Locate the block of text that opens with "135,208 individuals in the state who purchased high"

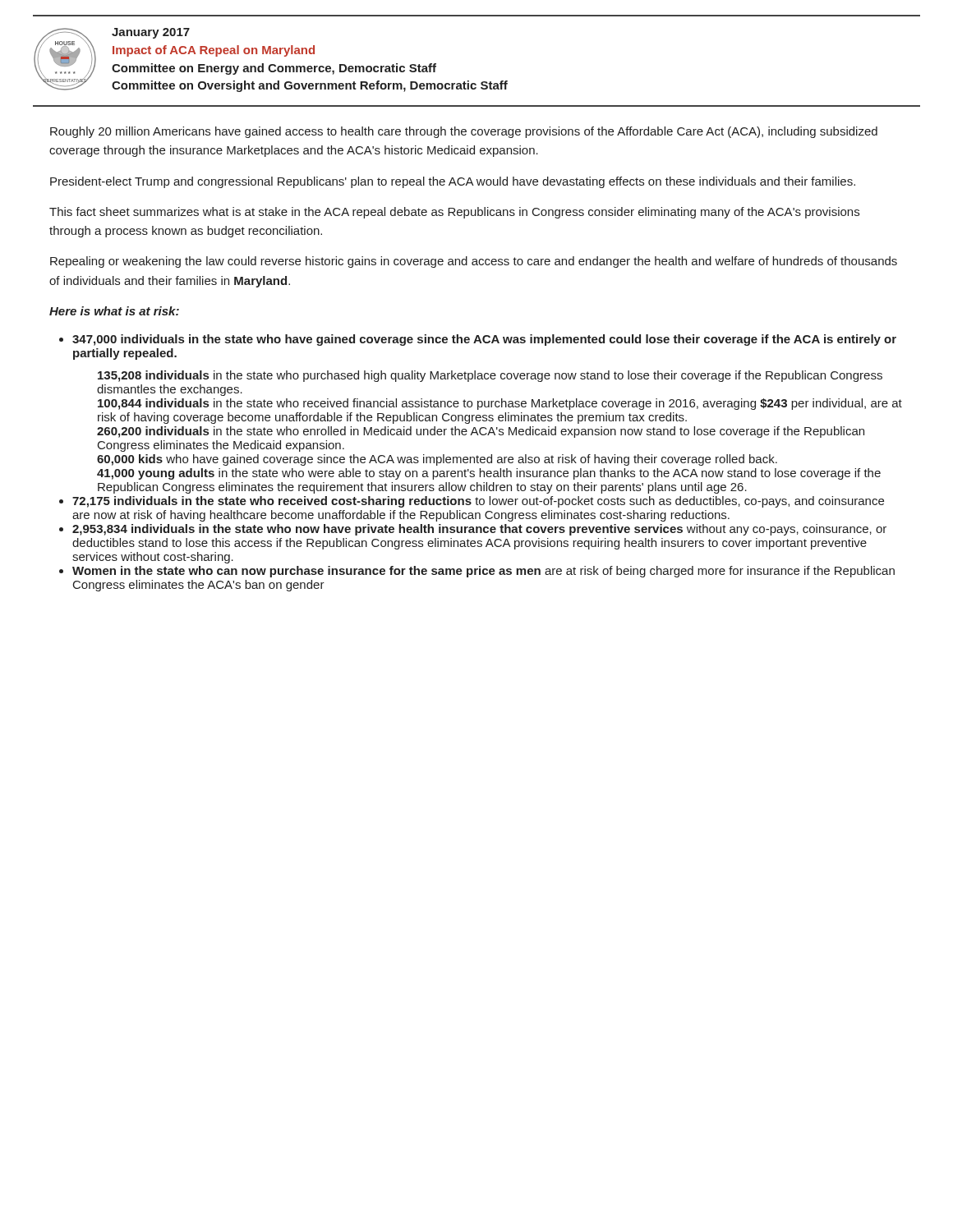(500, 382)
